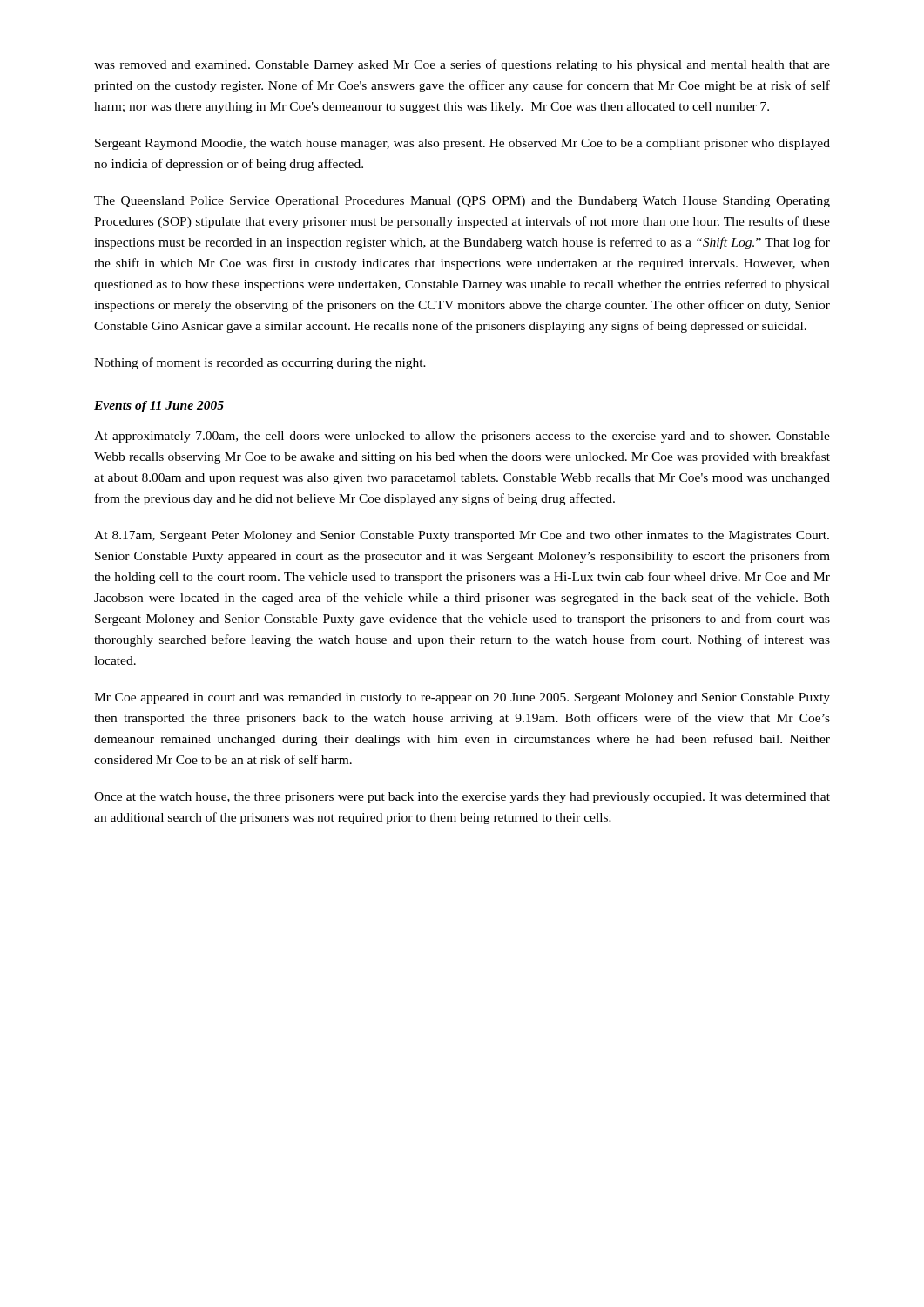Screen dimensions: 1307x924
Task: Navigate to the region starting "Mr Coe appeared in court and was remanded"
Action: pyautogui.click(x=462, y=728)
